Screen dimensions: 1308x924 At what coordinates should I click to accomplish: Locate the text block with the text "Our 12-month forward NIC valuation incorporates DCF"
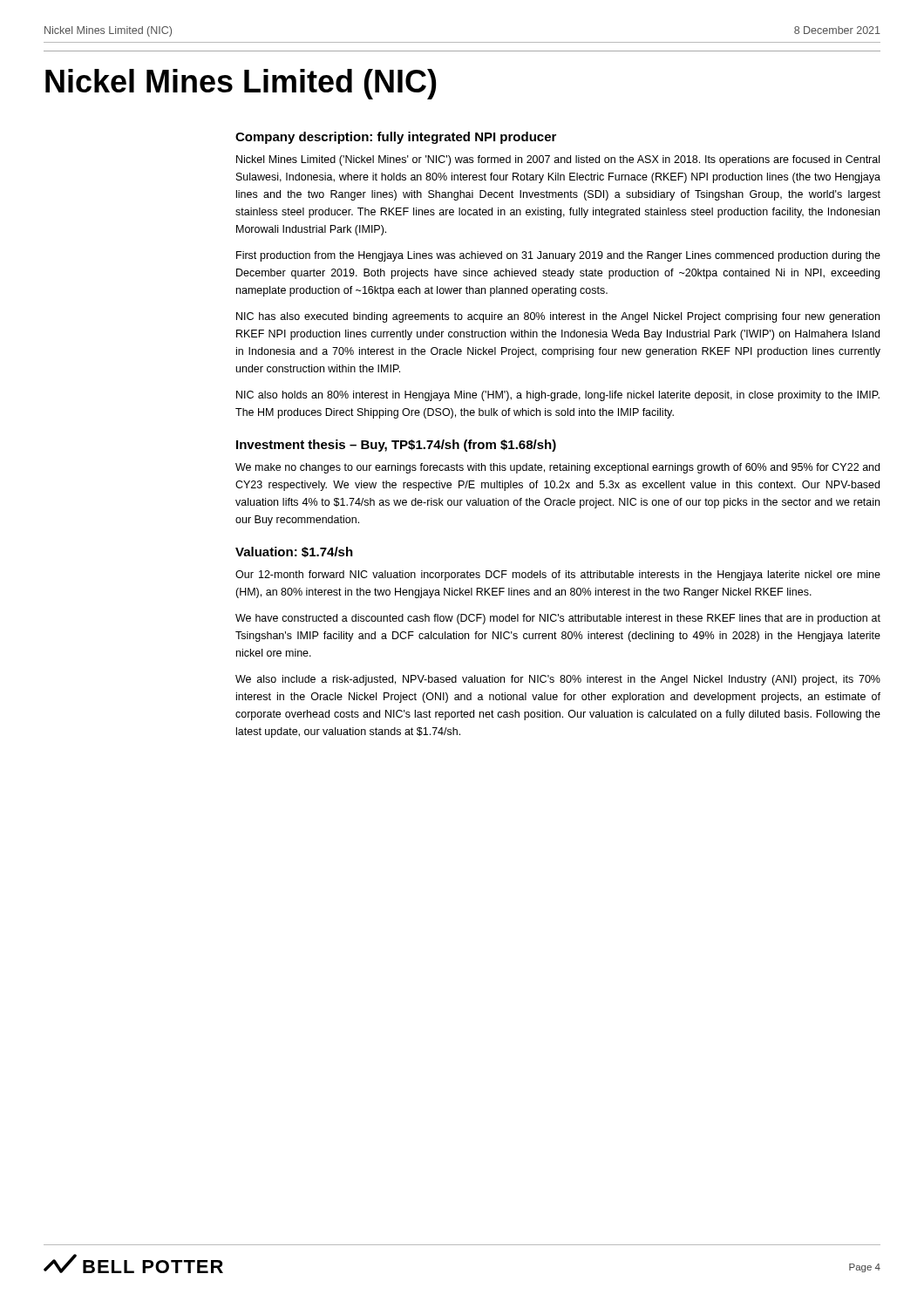(x=558, y=583)
